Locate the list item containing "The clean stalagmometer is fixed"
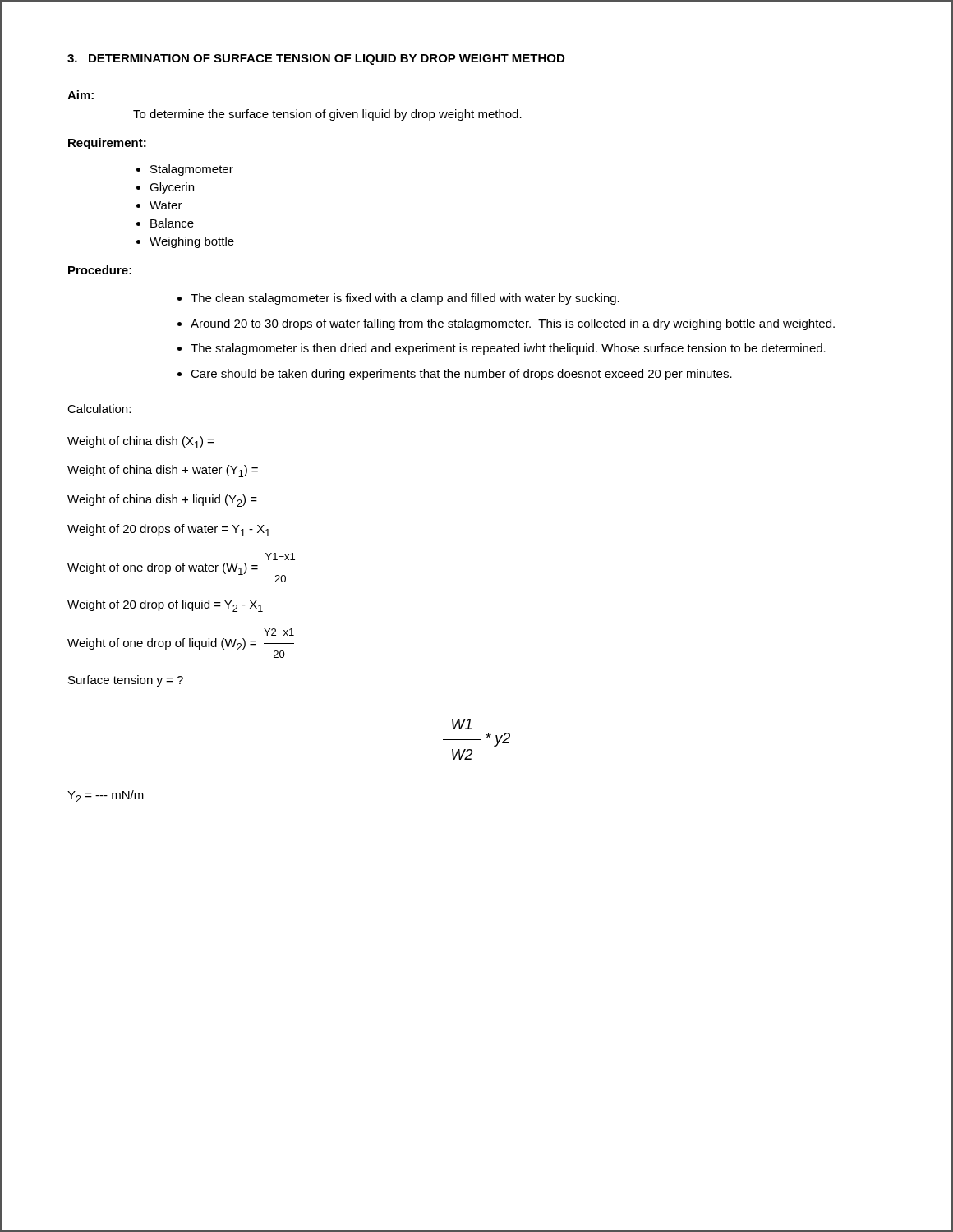953x1232 pixels. tap(405, 298)
